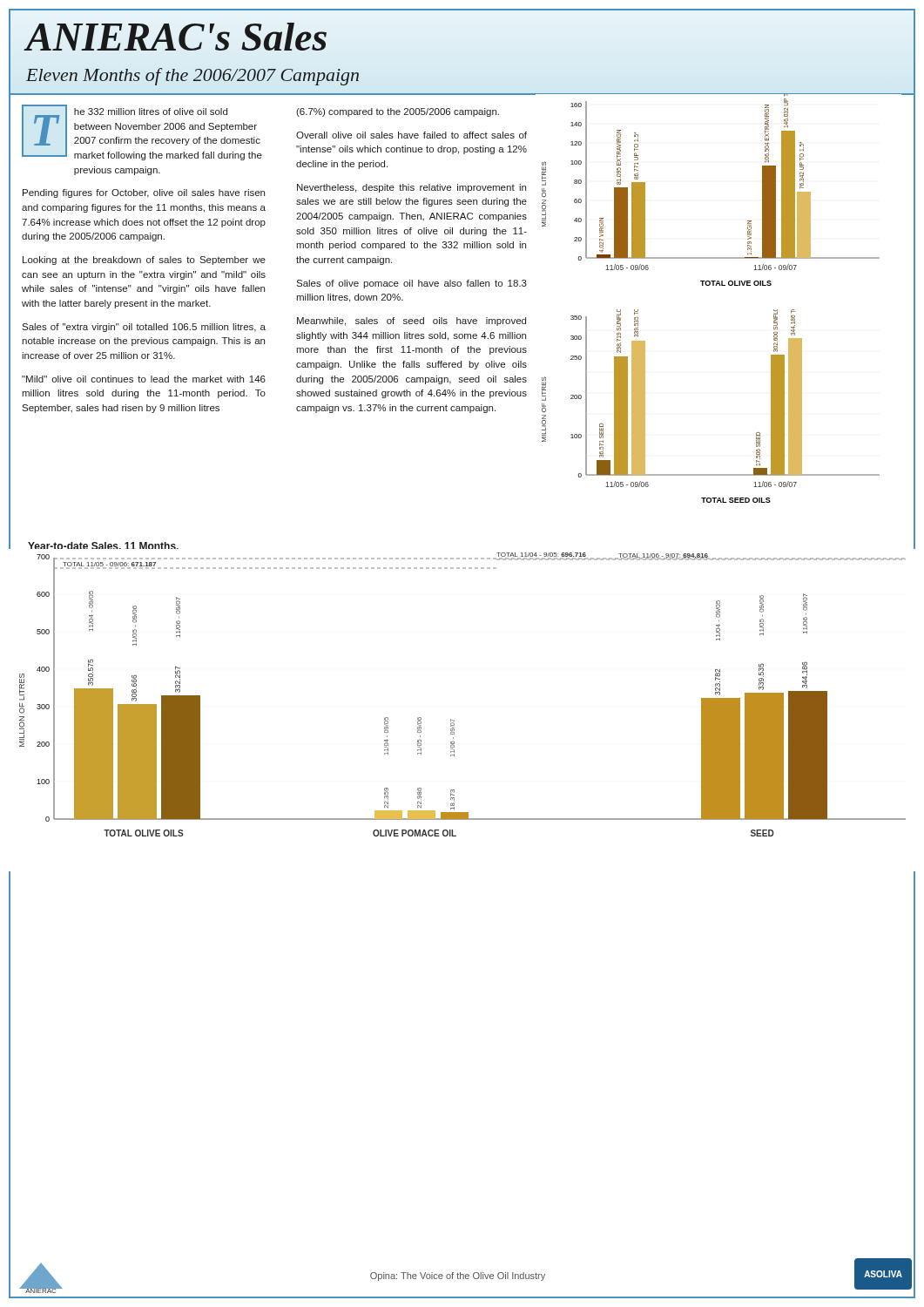Select the text block starting "Nevertheless, despite this relative improvement in sales we"
Screen dimensions: 1307x924
pos(412,223)
